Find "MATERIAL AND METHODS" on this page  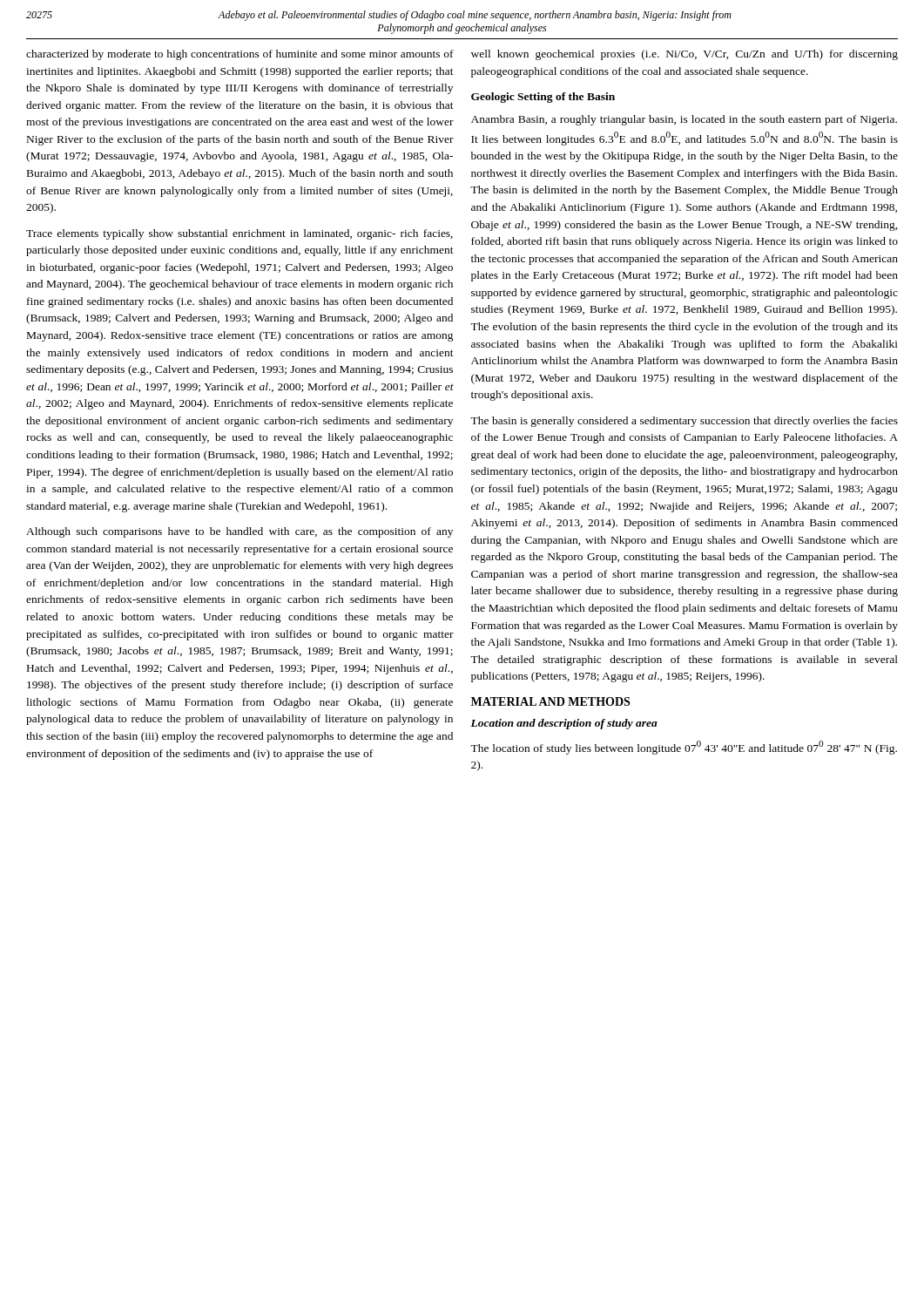click(x=550, y=701)
